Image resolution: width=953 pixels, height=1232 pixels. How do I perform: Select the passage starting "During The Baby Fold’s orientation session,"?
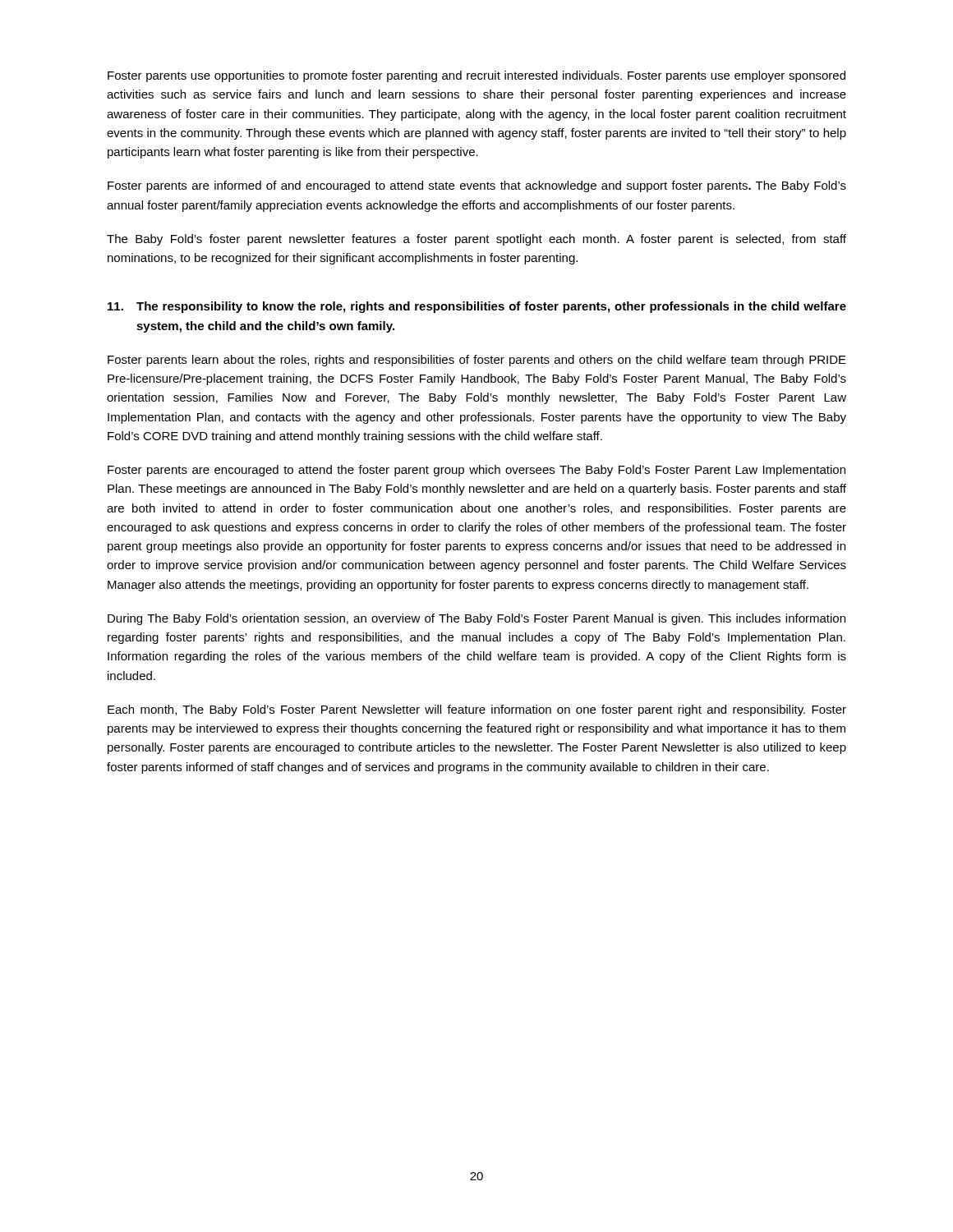pos(476,646)
